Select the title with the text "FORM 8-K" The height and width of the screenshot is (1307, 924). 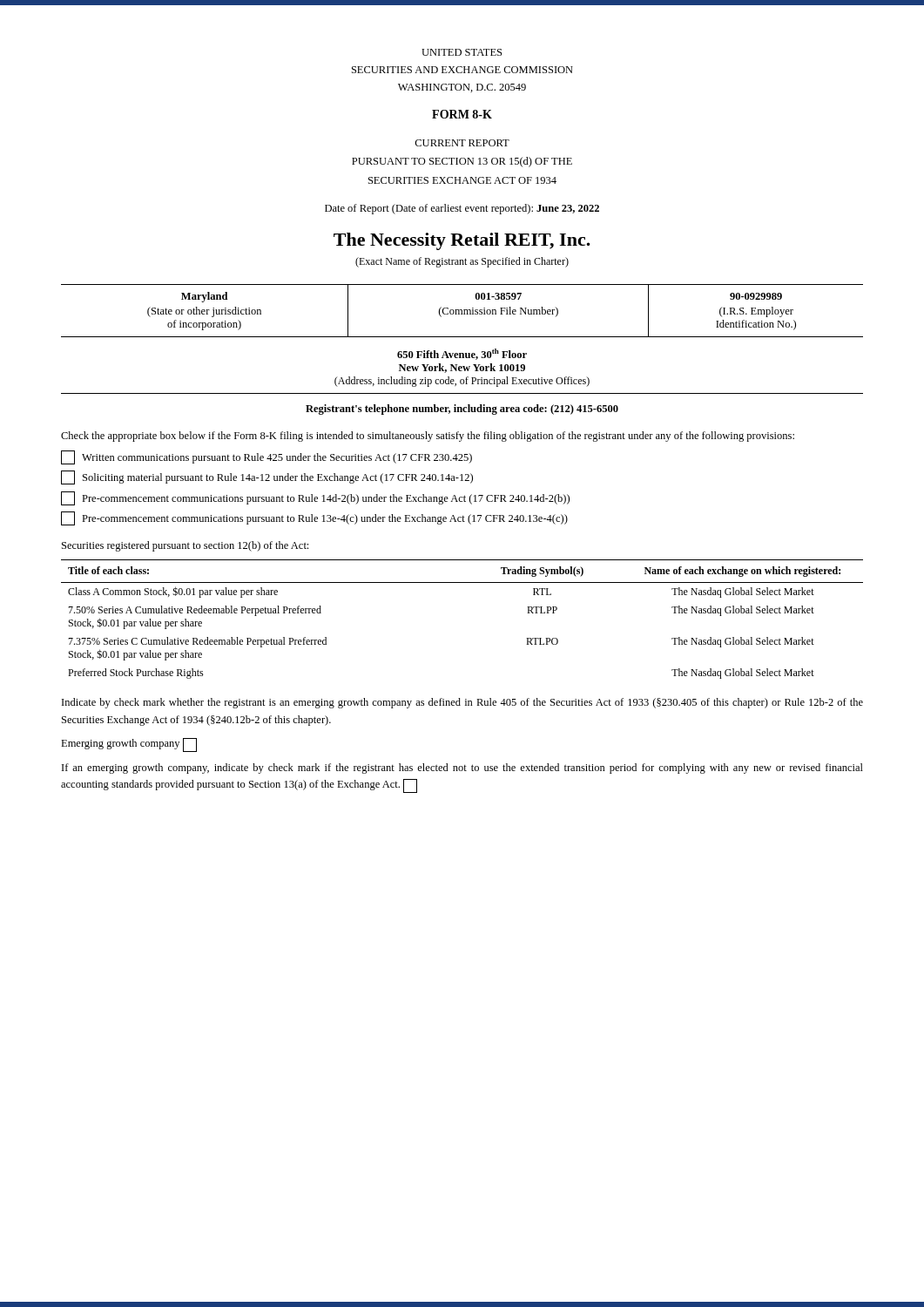point(462,115)
